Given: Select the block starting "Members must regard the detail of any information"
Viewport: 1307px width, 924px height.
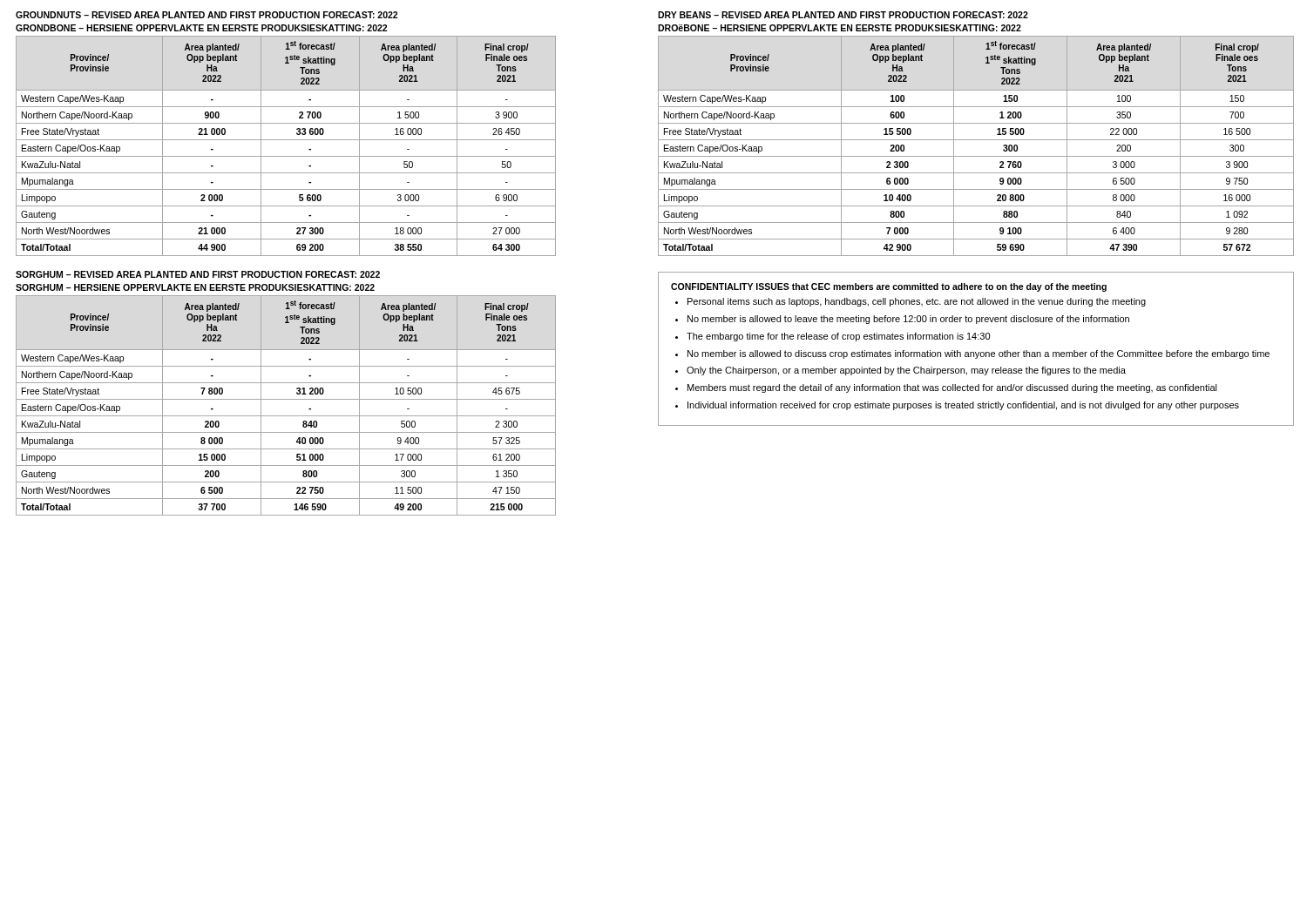Looking at the screenshot, I should [984, 388].
